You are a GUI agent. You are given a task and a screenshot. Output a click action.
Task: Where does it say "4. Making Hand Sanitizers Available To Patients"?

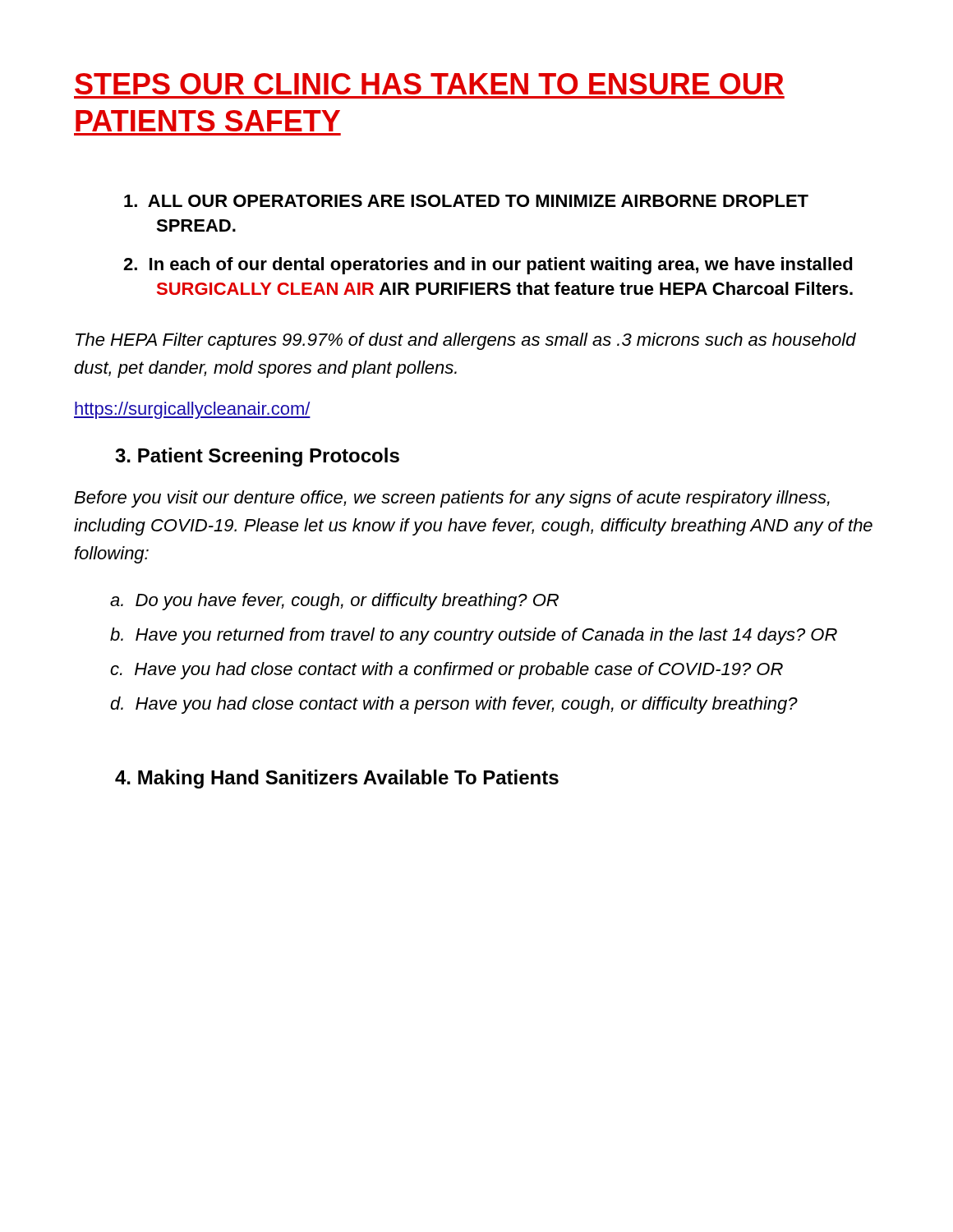pyautogui.click(x=337, y=777)
